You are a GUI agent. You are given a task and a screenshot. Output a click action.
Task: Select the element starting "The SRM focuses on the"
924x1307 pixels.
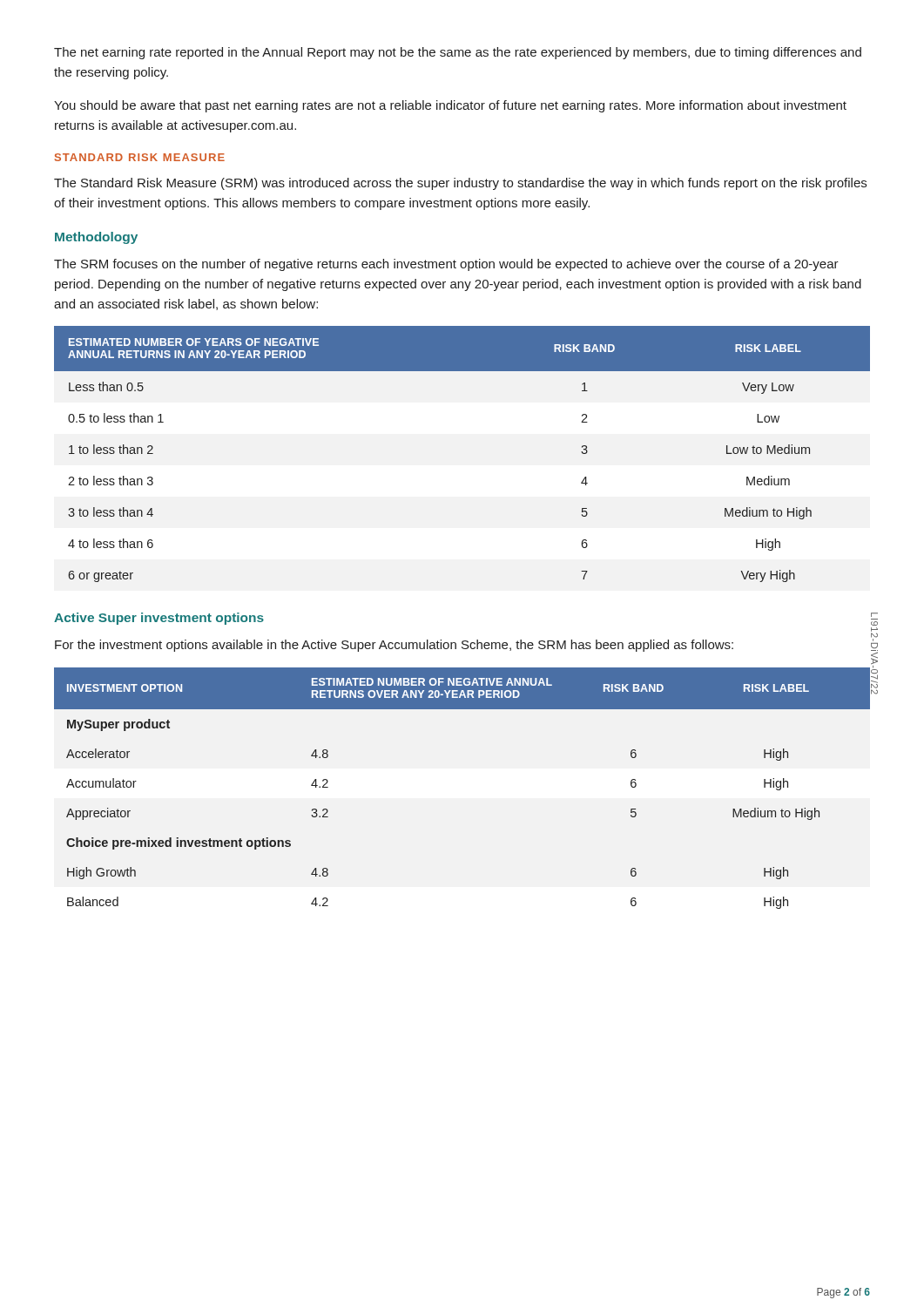tap(458, 283)
